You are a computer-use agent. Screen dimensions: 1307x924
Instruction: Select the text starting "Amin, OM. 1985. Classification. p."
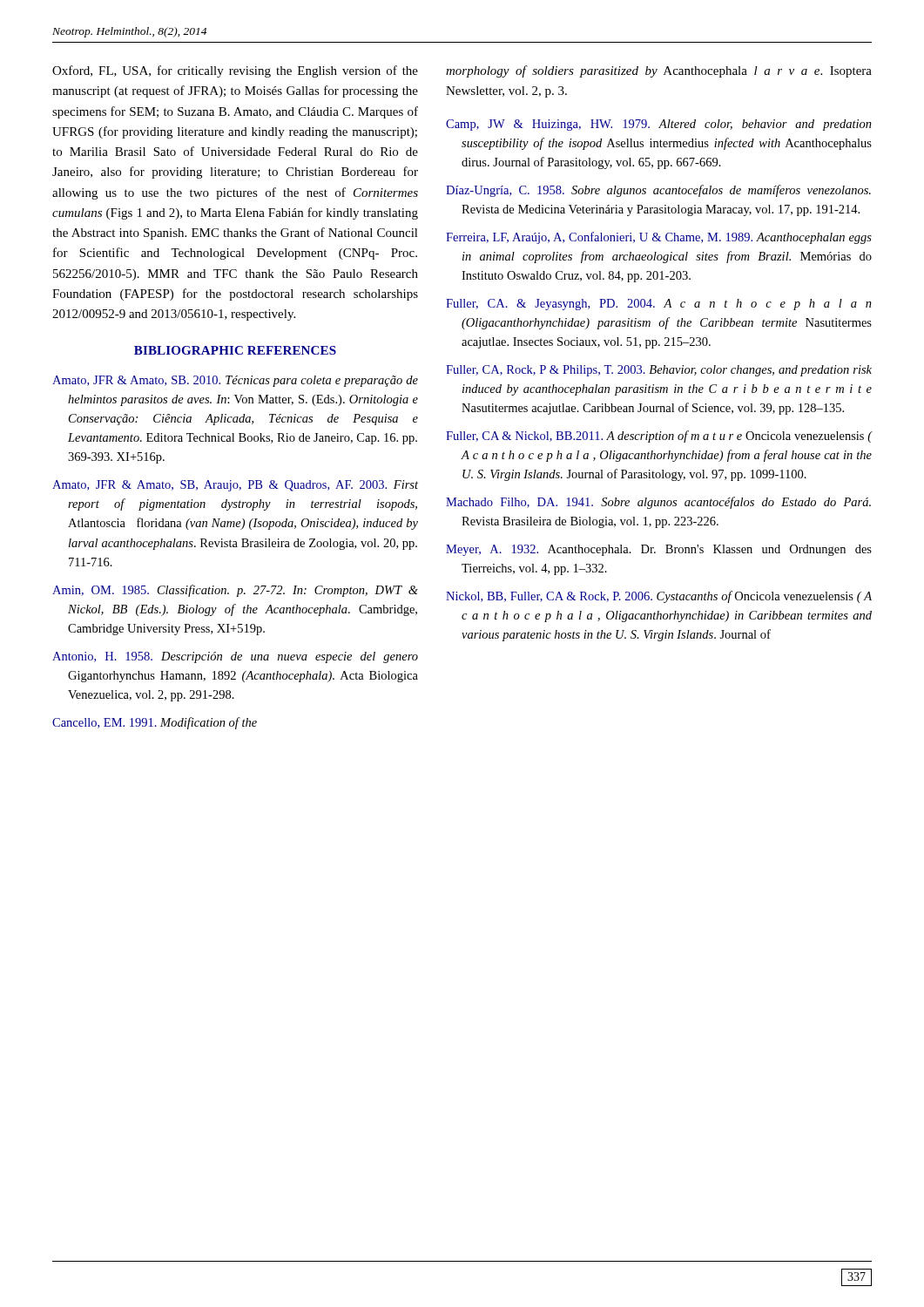(235, 609)
